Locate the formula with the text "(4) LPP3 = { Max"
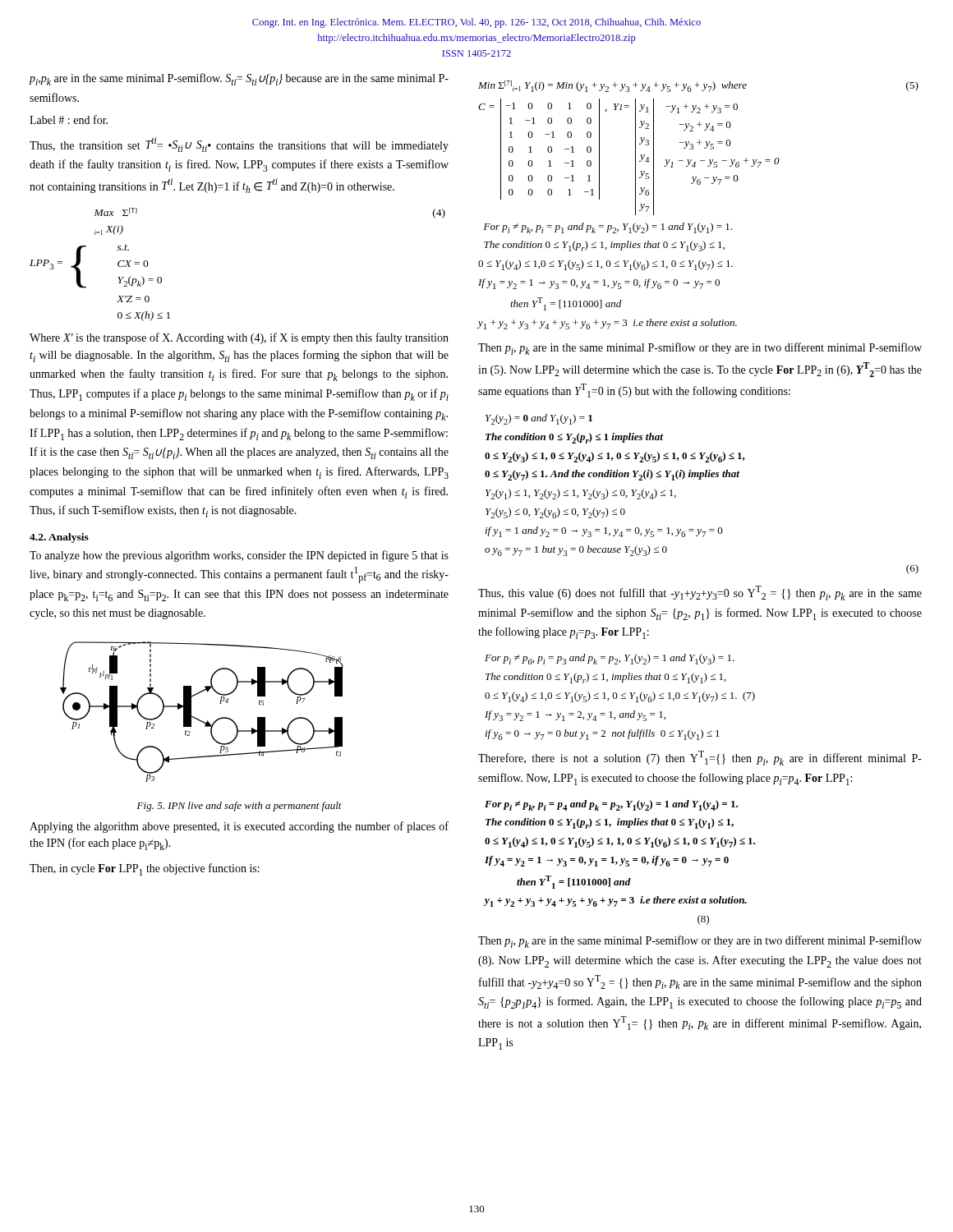The image size is (953, 1232). (x=125, y=213)
